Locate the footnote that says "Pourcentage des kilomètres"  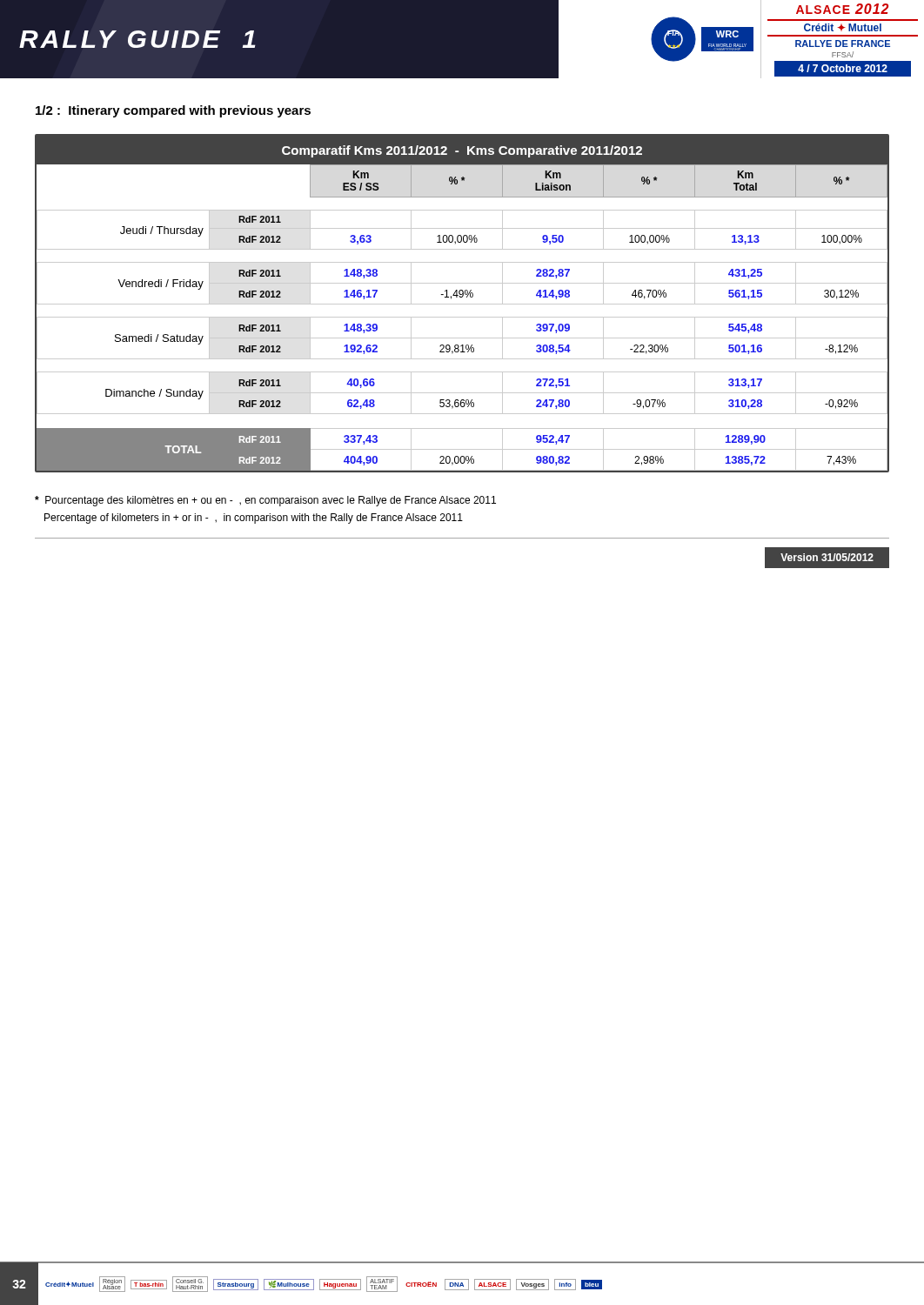(266, 509)
